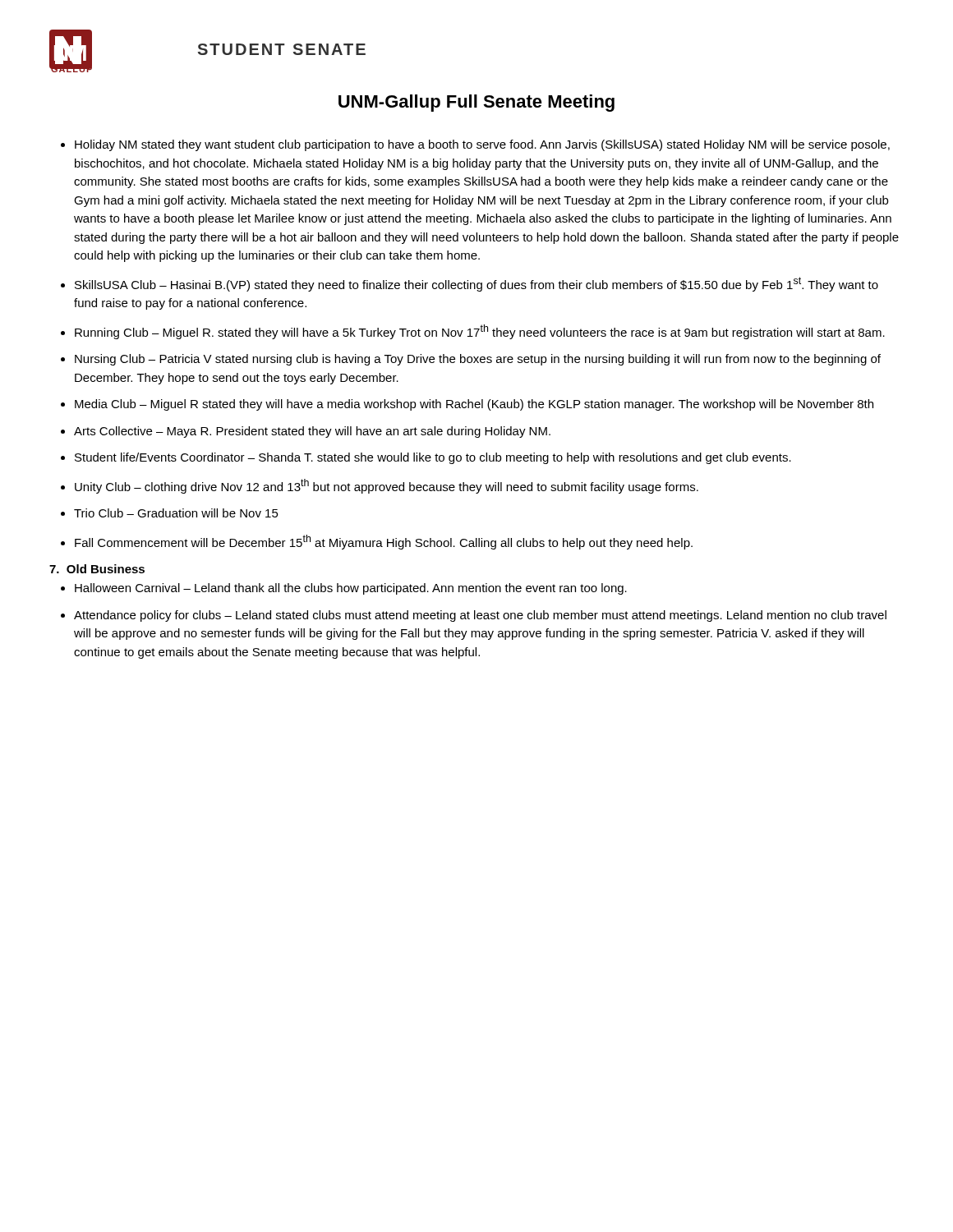
Task: Locate the block of text that opens with "Holiday NM stated"
Action: click(486, 200)
